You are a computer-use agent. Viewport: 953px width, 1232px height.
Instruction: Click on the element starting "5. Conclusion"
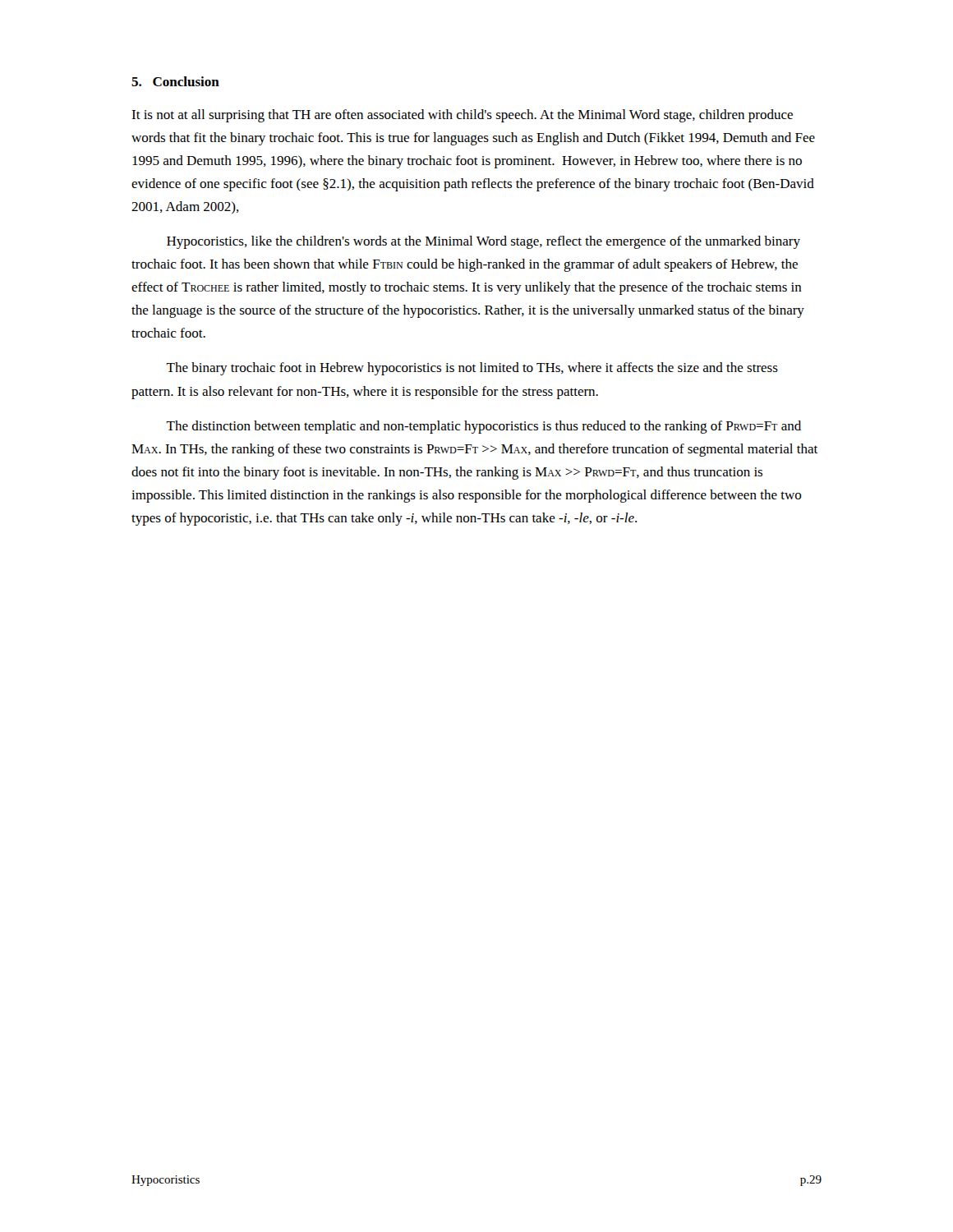click(x=175, y=82)
